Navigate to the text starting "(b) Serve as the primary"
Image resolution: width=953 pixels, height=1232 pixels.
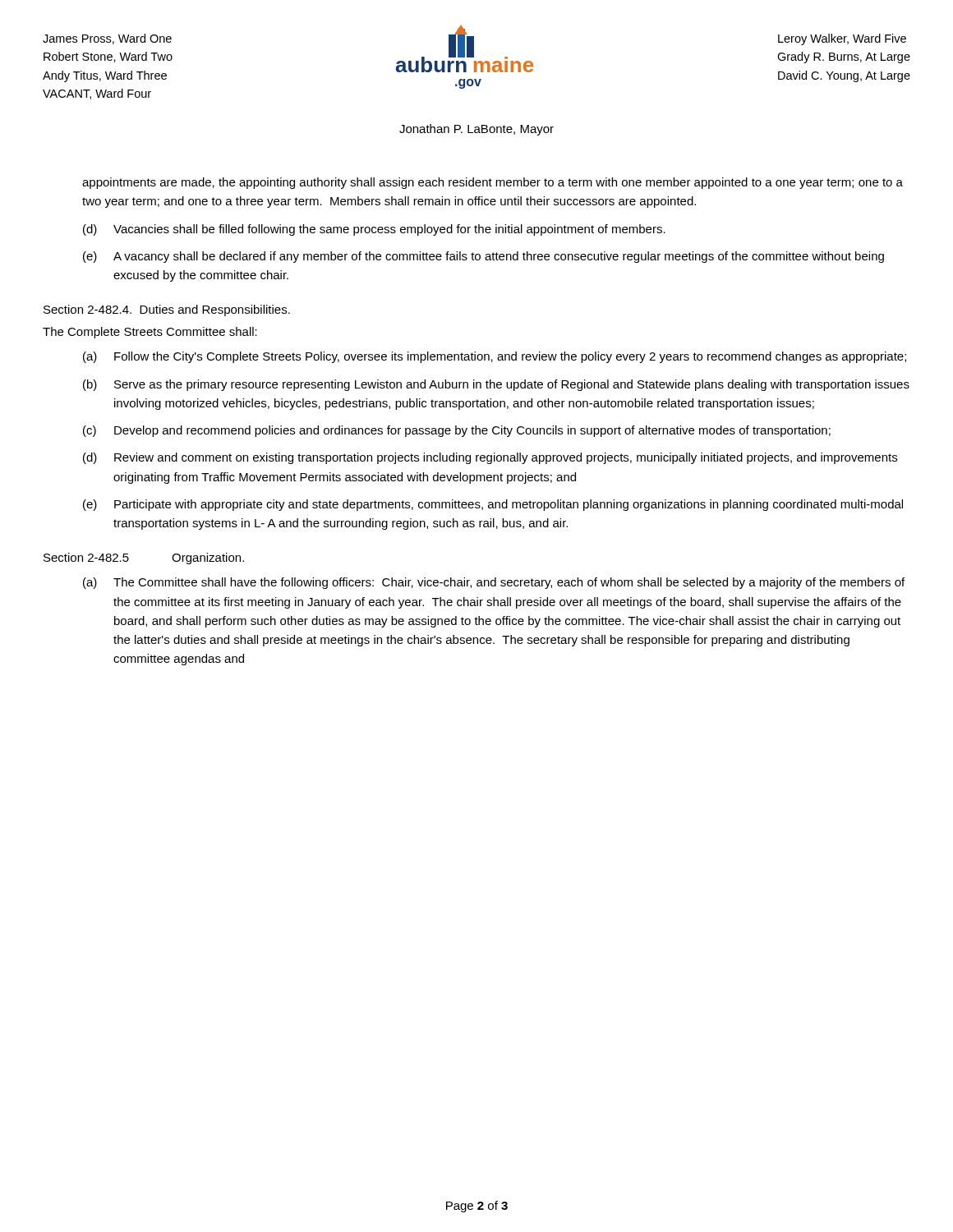(x=496, y=393)
